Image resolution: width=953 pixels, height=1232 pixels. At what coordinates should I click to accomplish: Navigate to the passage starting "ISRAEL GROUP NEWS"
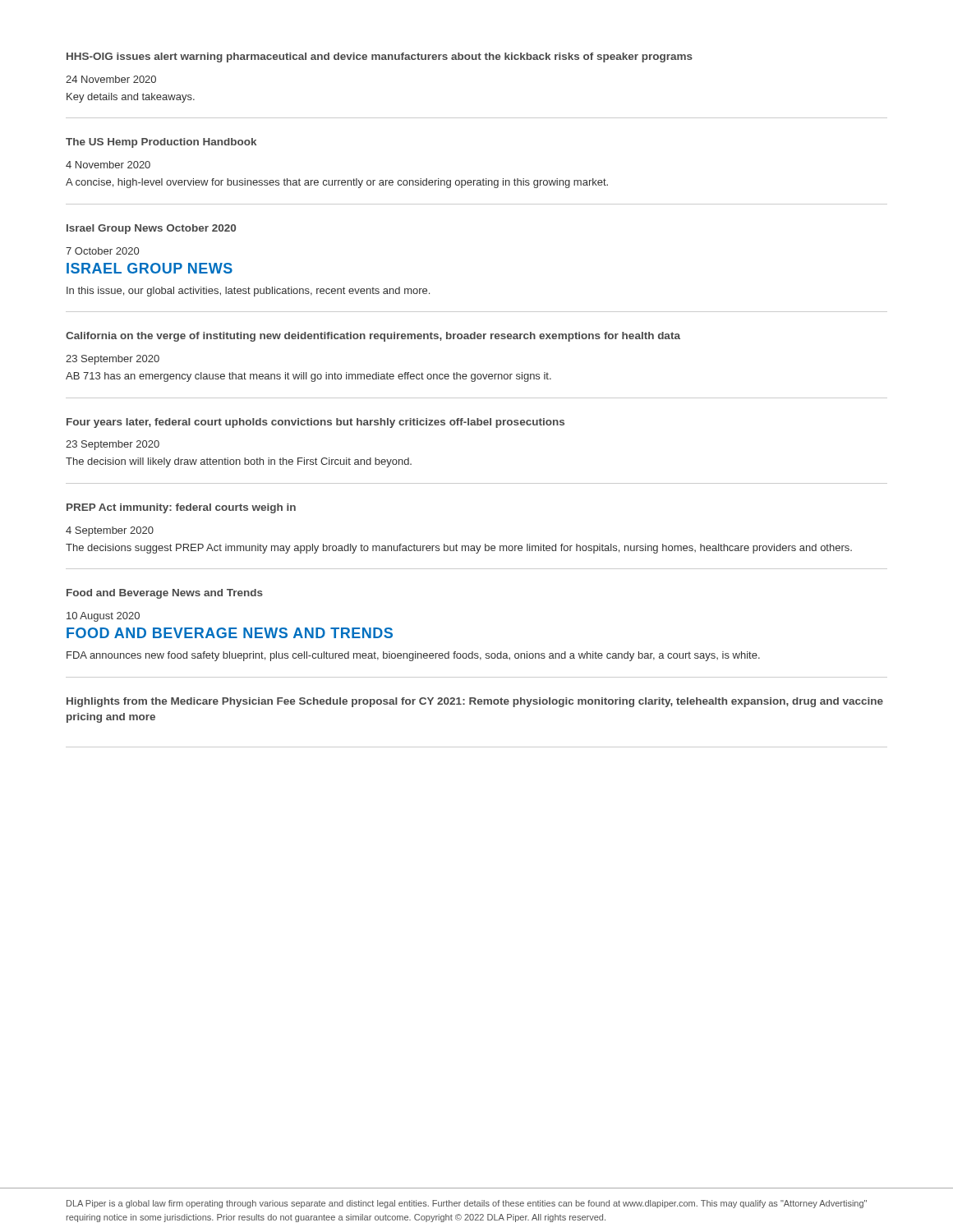click(149, 268)
